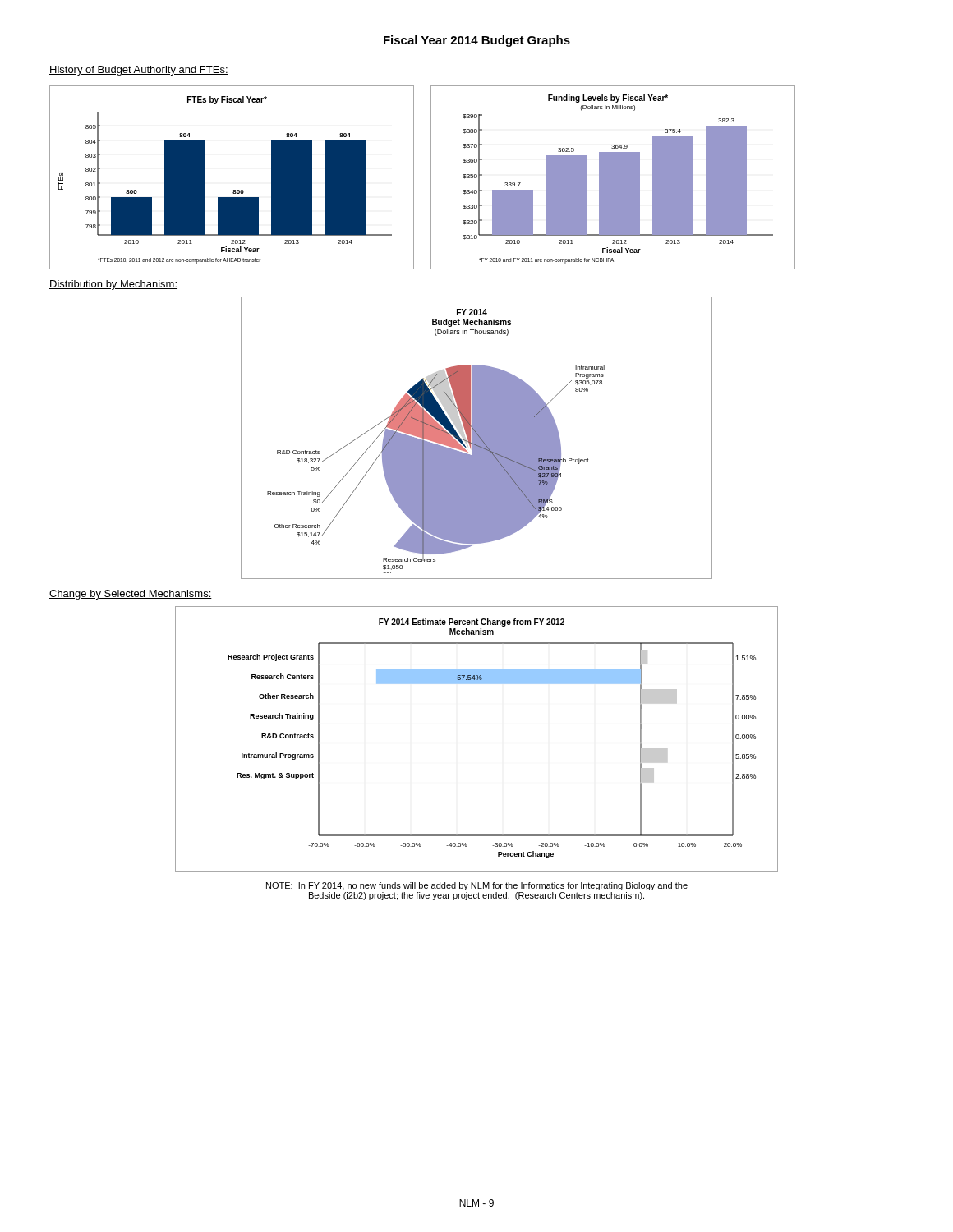Locate the section header that opens with "Change by Selected"
Image resolution: width=953 pixels, height=1232 pixels.
pos(130,593)
